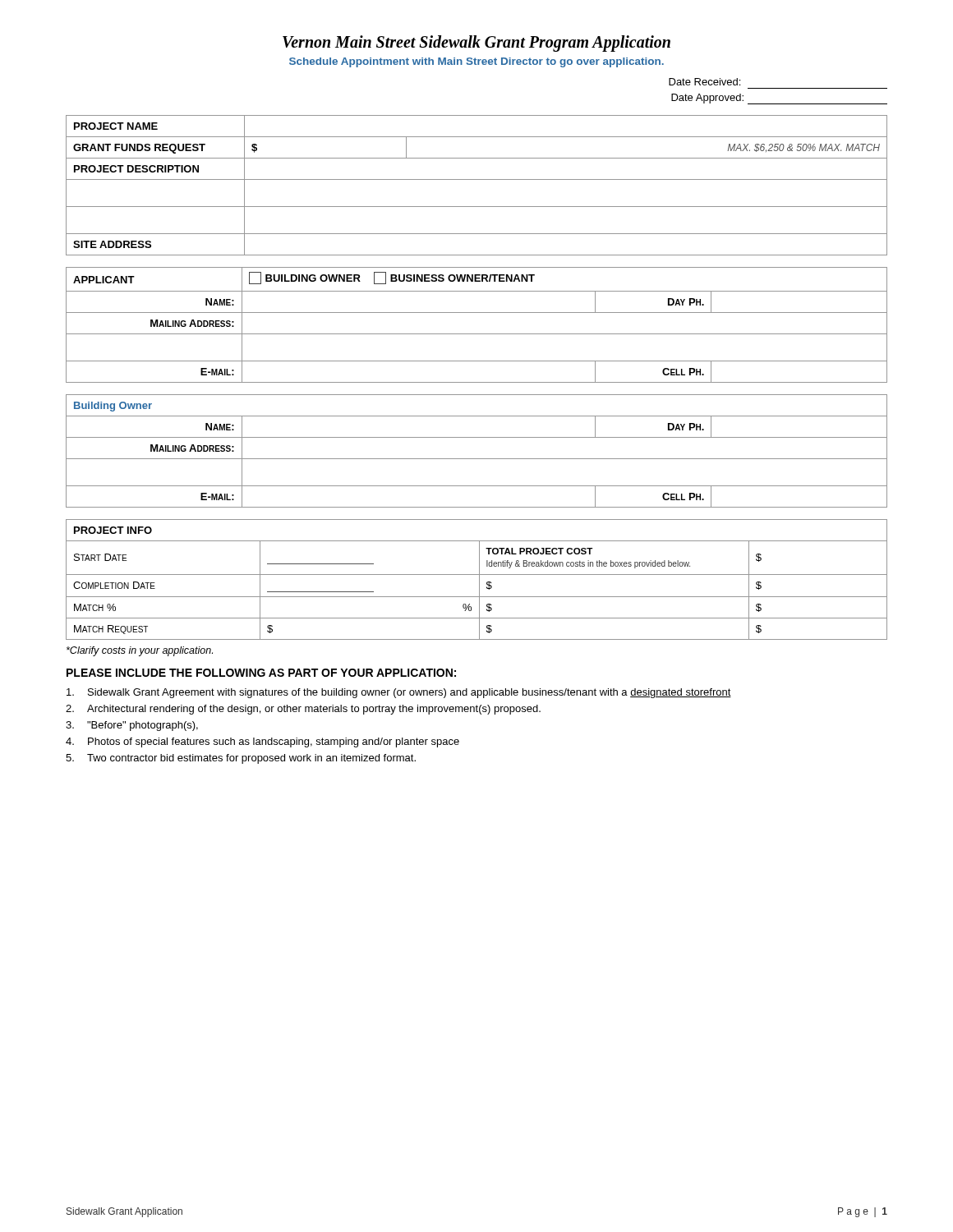Find the block starting "Vernon Main Street Sidewalk Grant Program"

476,42
